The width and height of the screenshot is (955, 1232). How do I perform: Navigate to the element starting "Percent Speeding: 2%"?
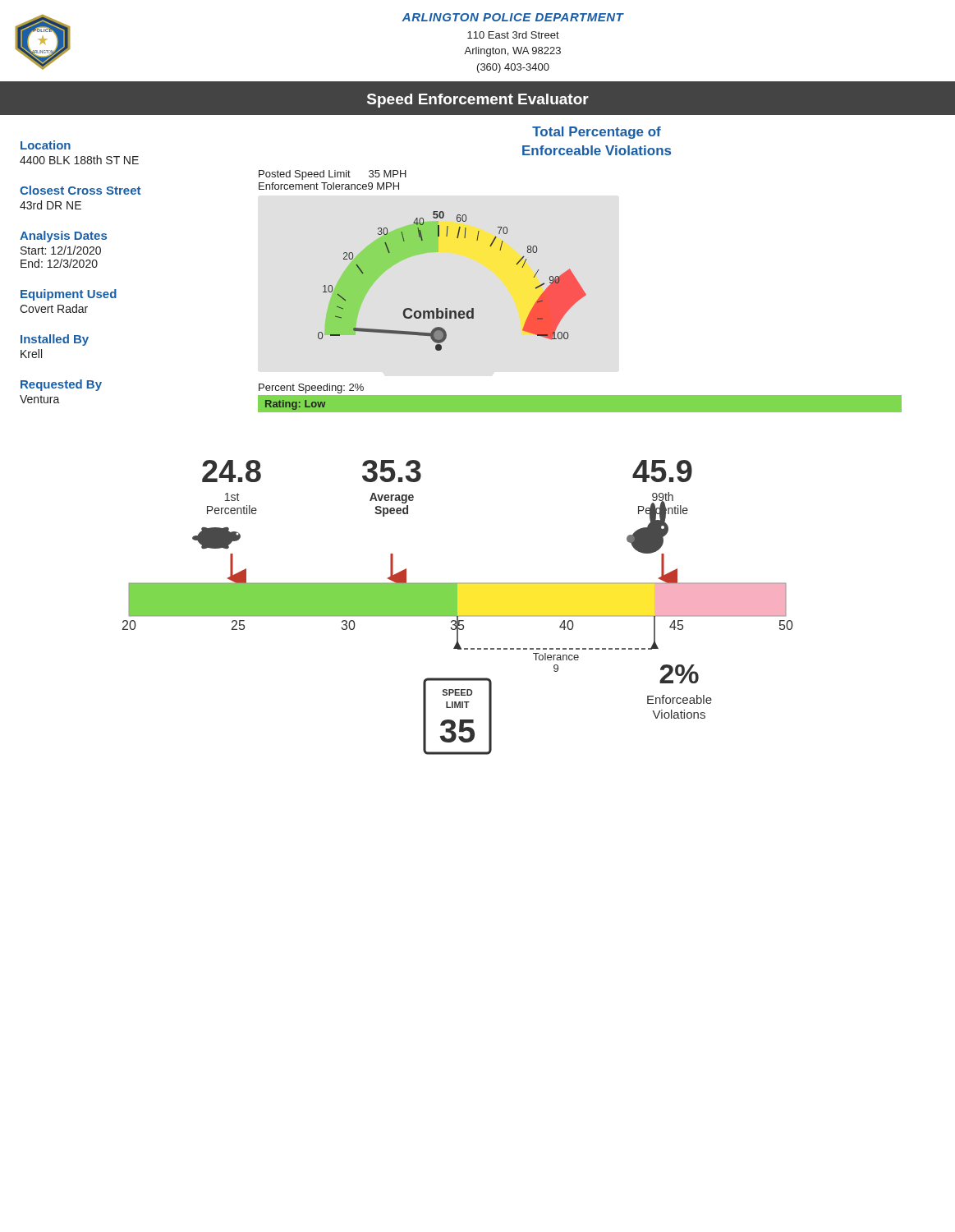311,387
